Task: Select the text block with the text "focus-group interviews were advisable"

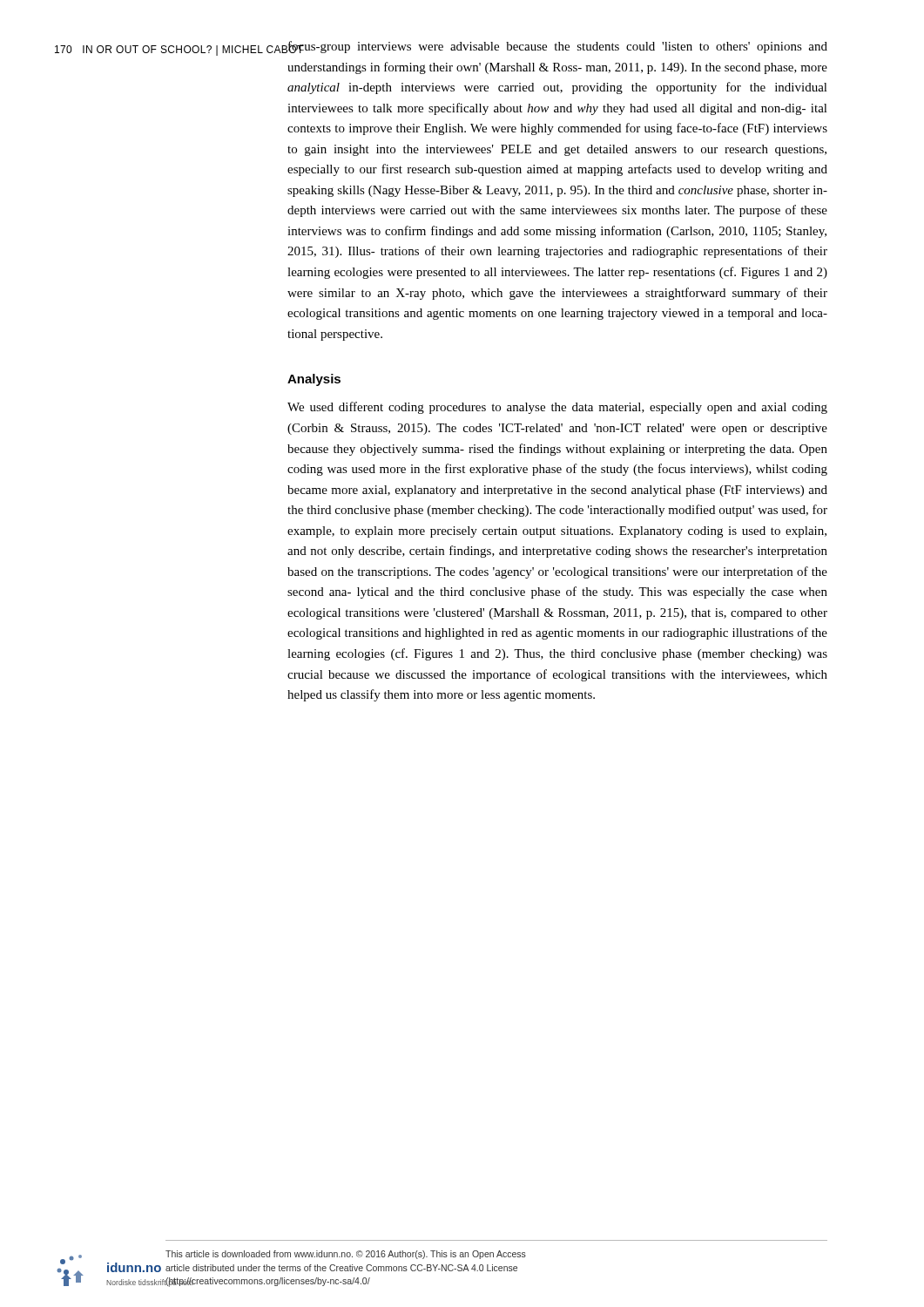Action: [x=557, y=190]
